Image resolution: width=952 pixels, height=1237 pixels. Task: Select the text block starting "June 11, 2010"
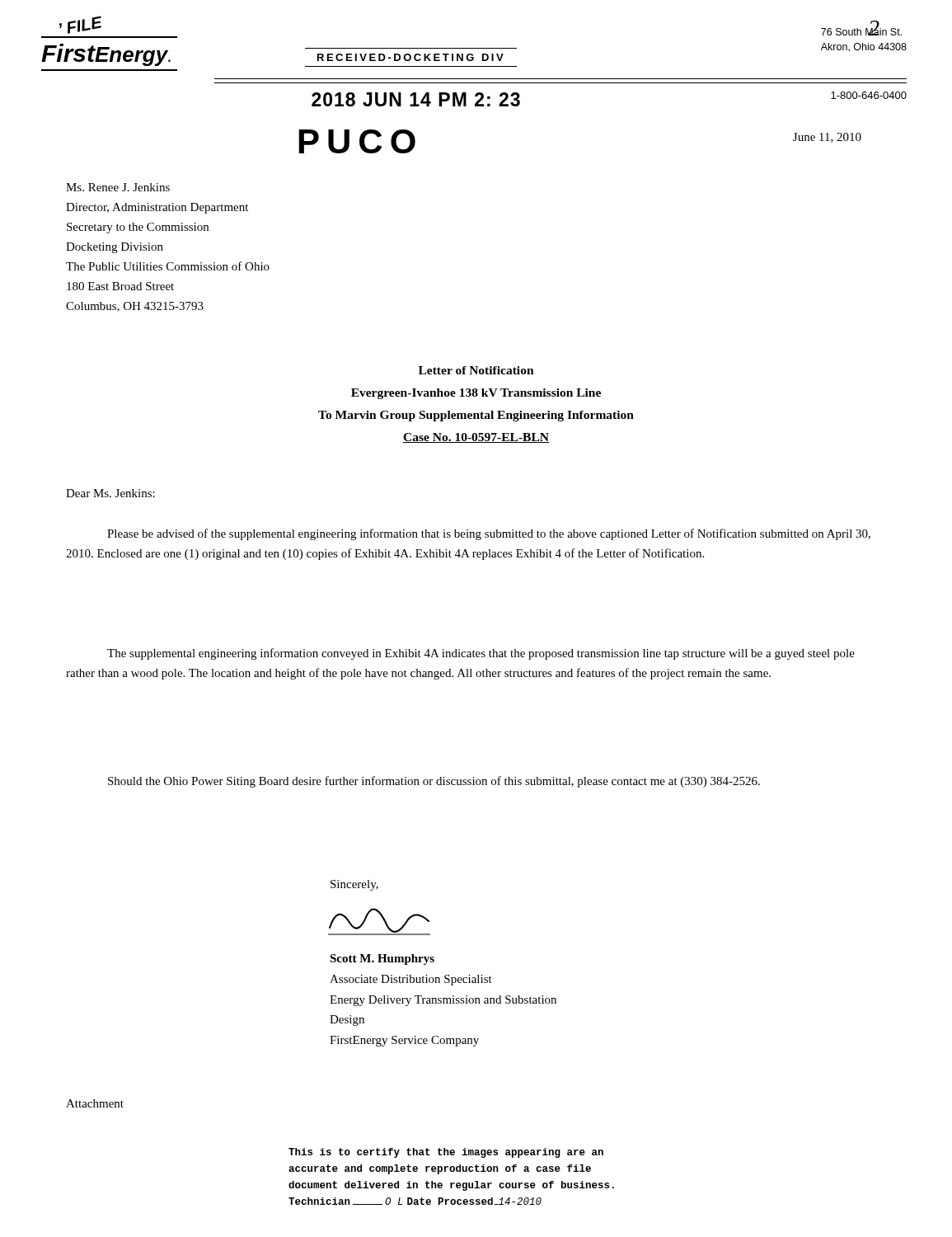(x=827, y=137)
